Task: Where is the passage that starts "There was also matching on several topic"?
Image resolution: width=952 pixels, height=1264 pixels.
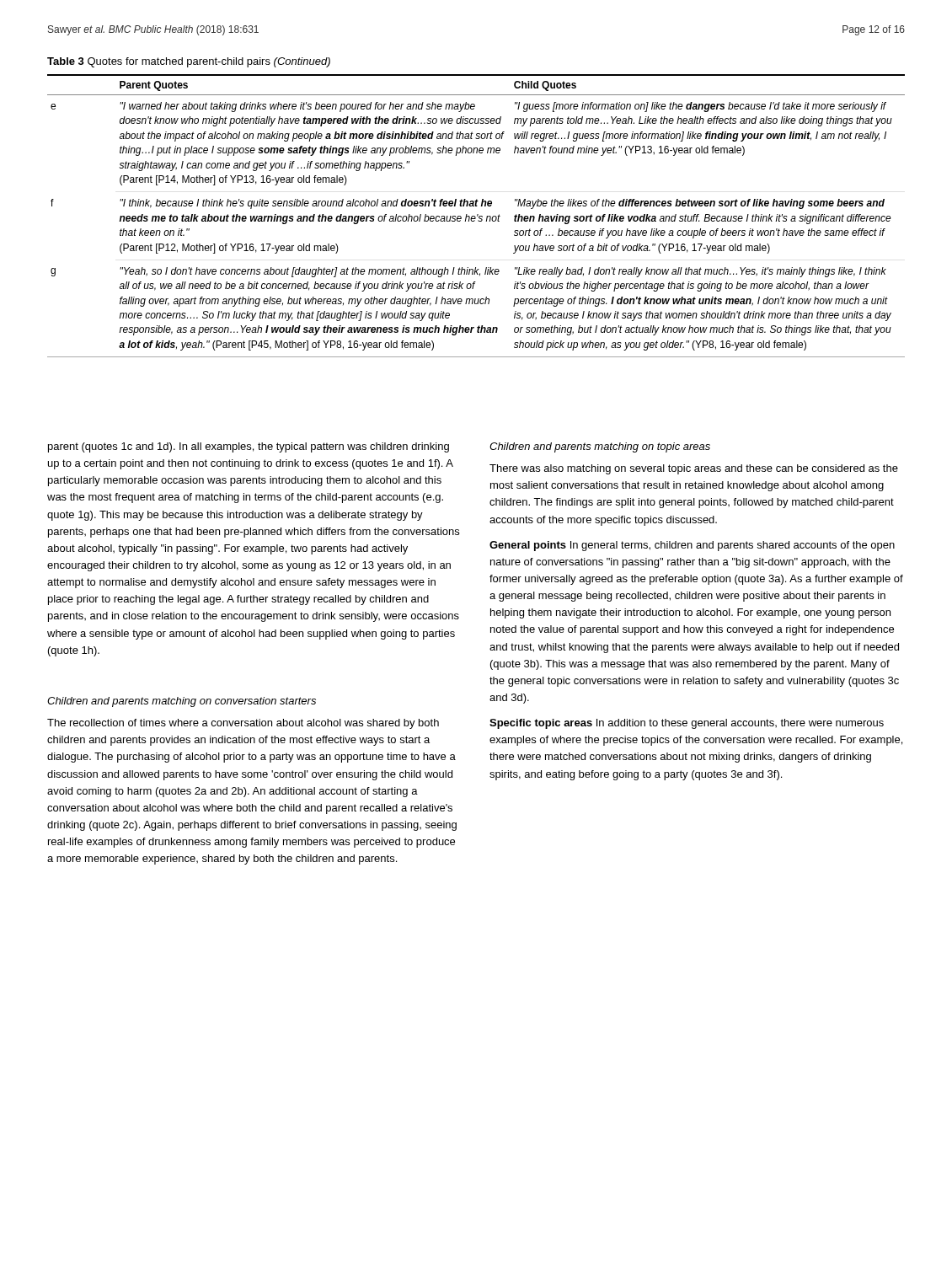Action: click(x=694, y=494)
